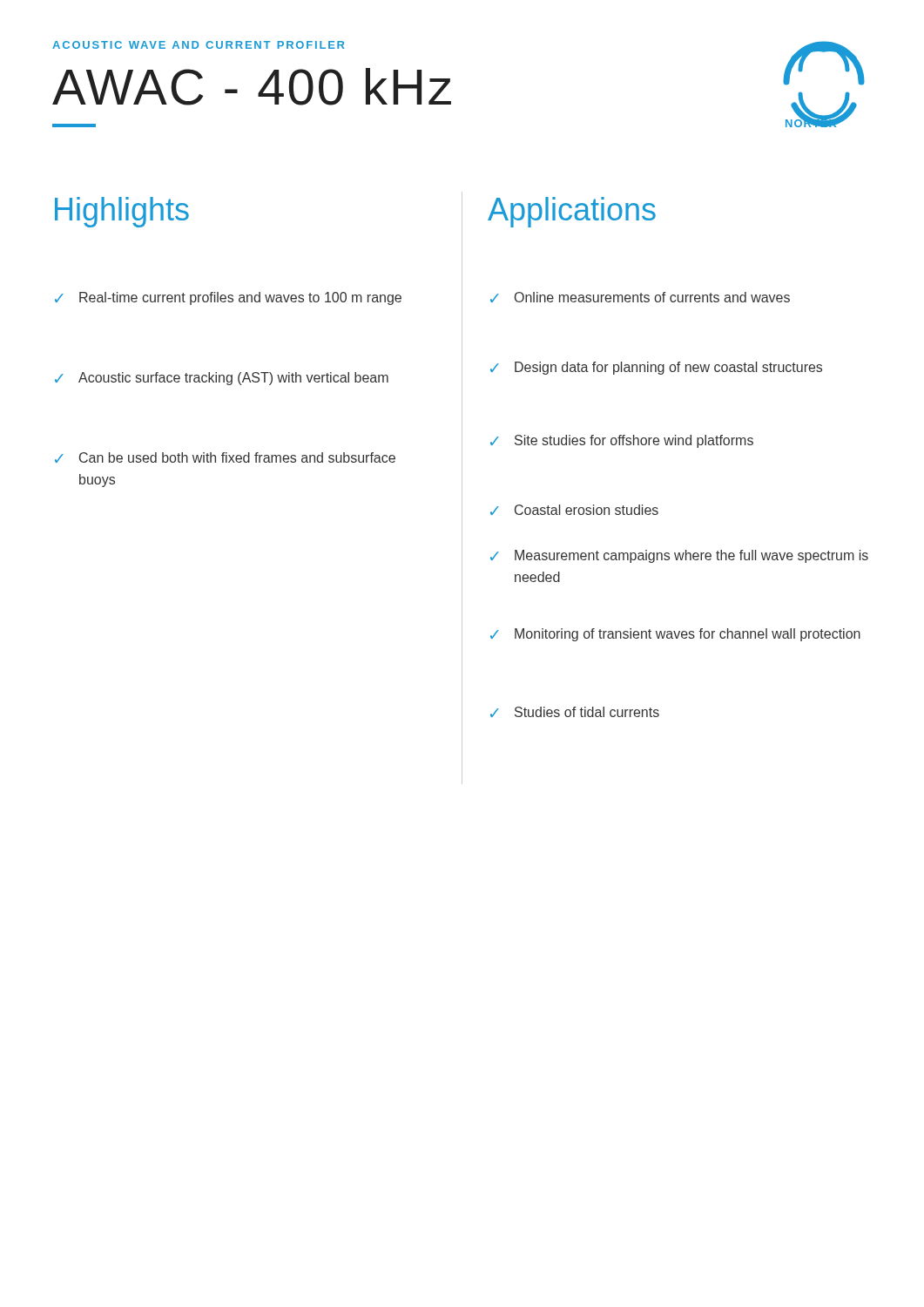924x1307 pixels.
Task: Find the list item with the text "✓ Monitoring of"
Action: (674, 635)
